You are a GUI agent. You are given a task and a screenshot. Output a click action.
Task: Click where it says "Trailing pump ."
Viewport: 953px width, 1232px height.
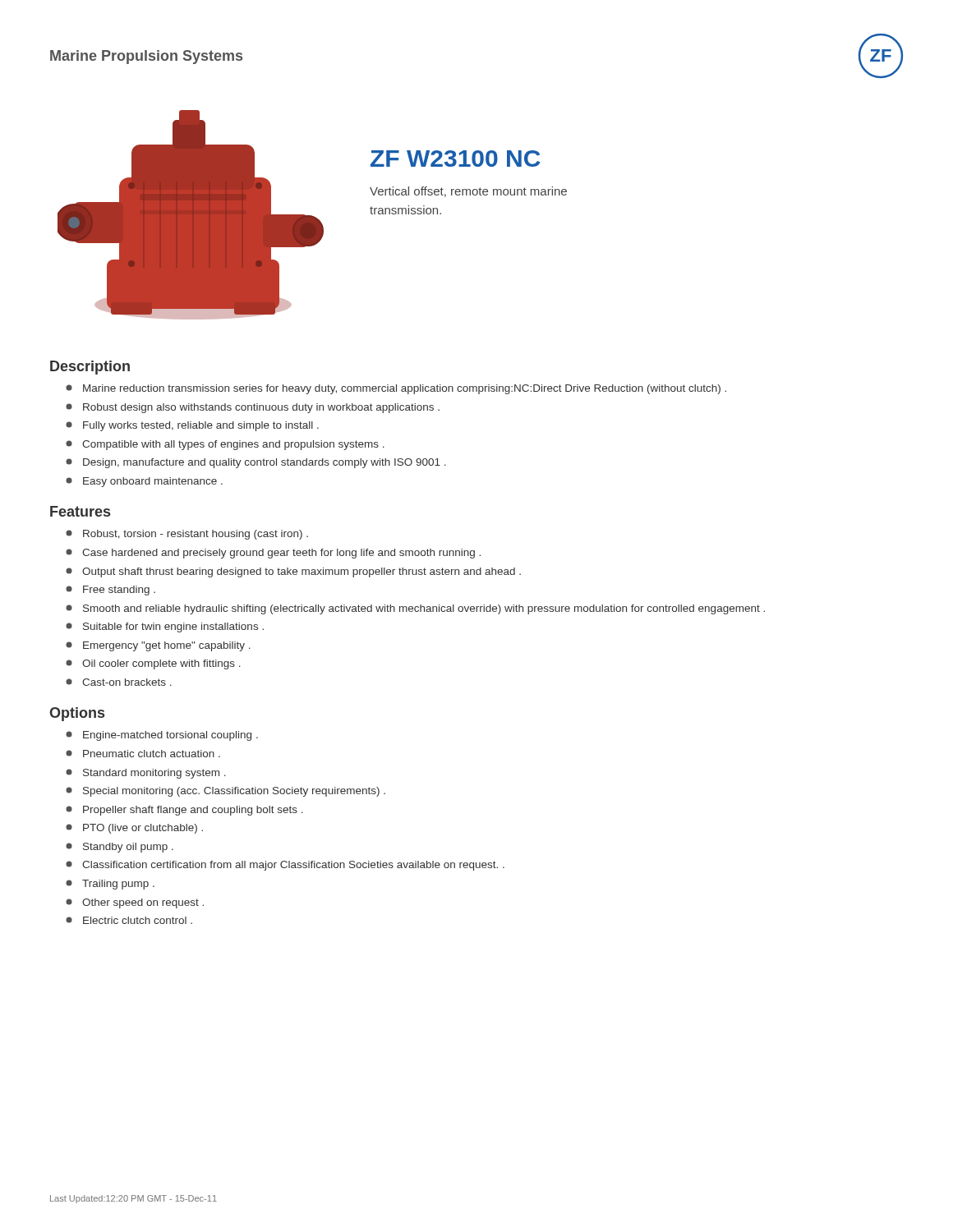click(110, 885)
